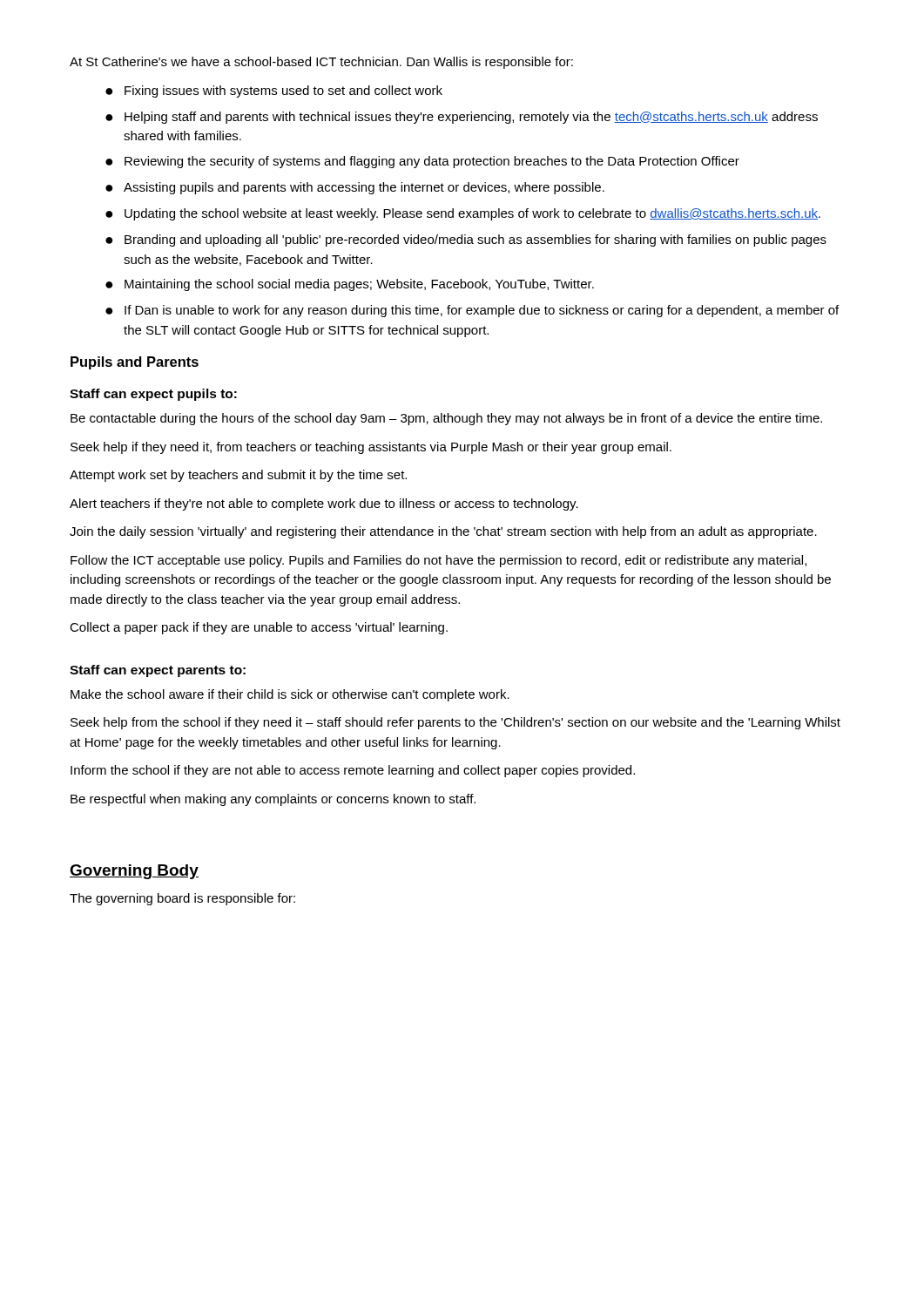Find the block on this page that starts "Be respectful when making any complaints or"
The image size is (924, 1307).
[x=273, y=799]
